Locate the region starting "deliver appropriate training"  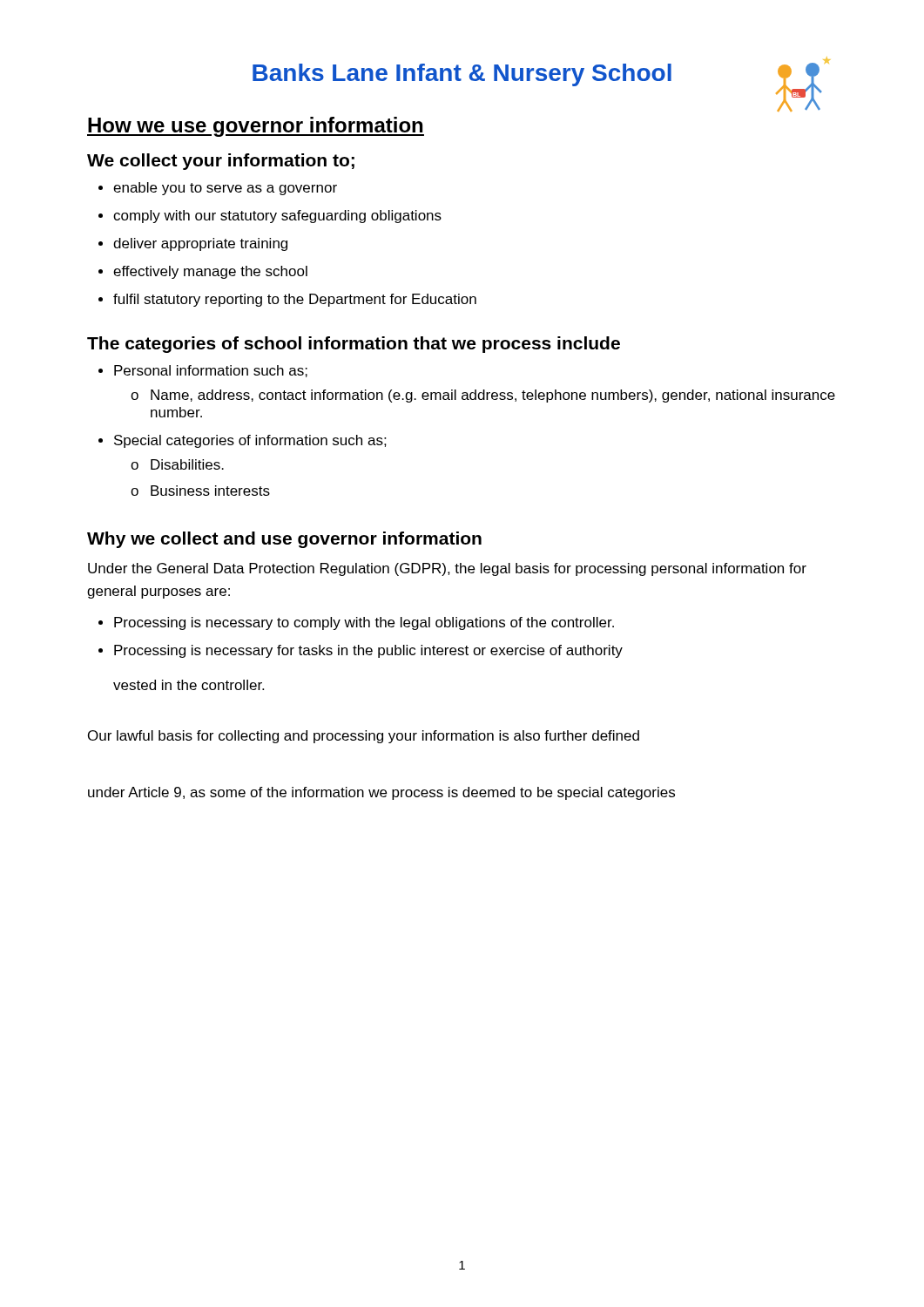coord(201,244)
